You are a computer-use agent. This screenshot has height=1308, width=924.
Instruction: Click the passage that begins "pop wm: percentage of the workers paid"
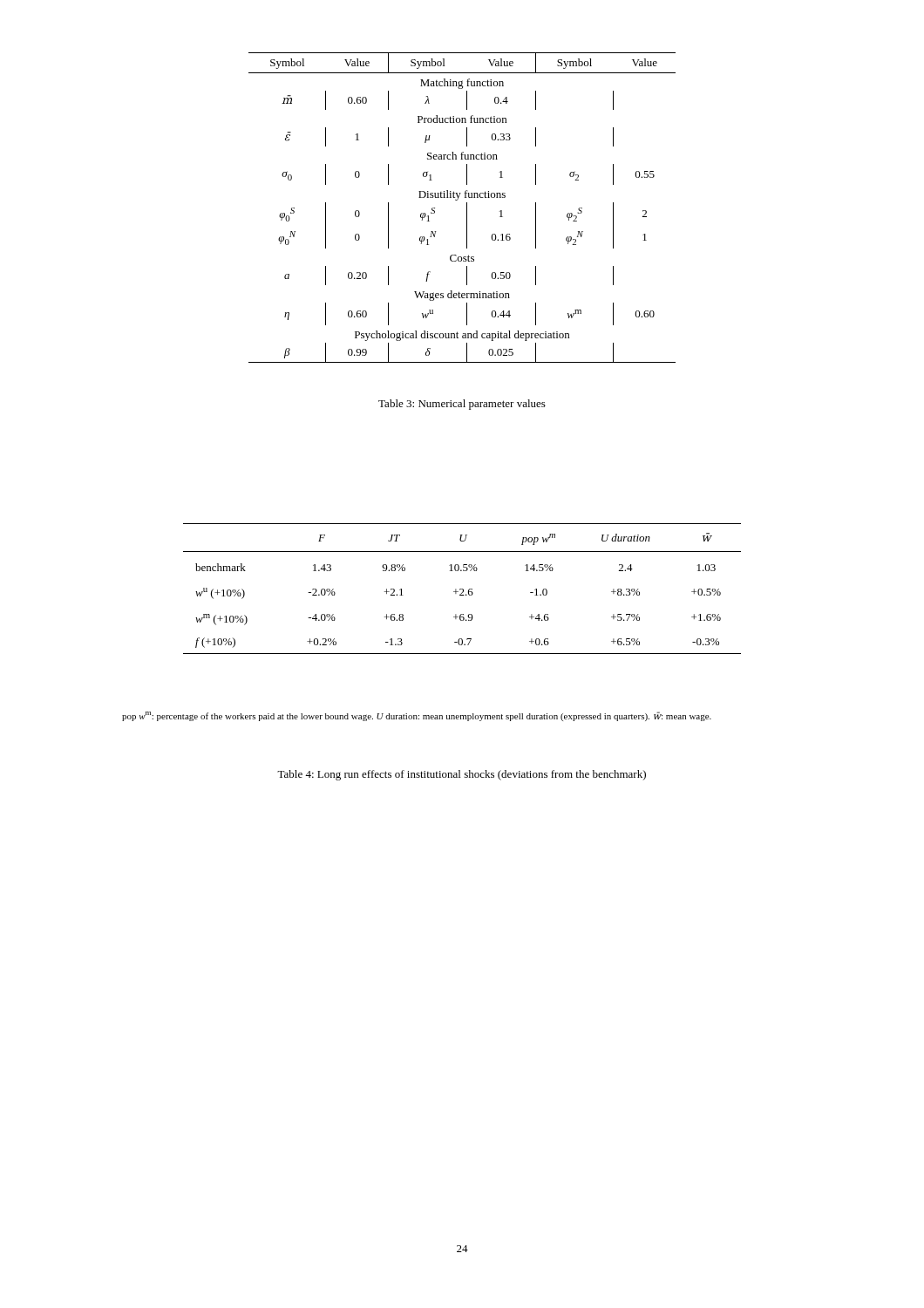coord(417,714)
